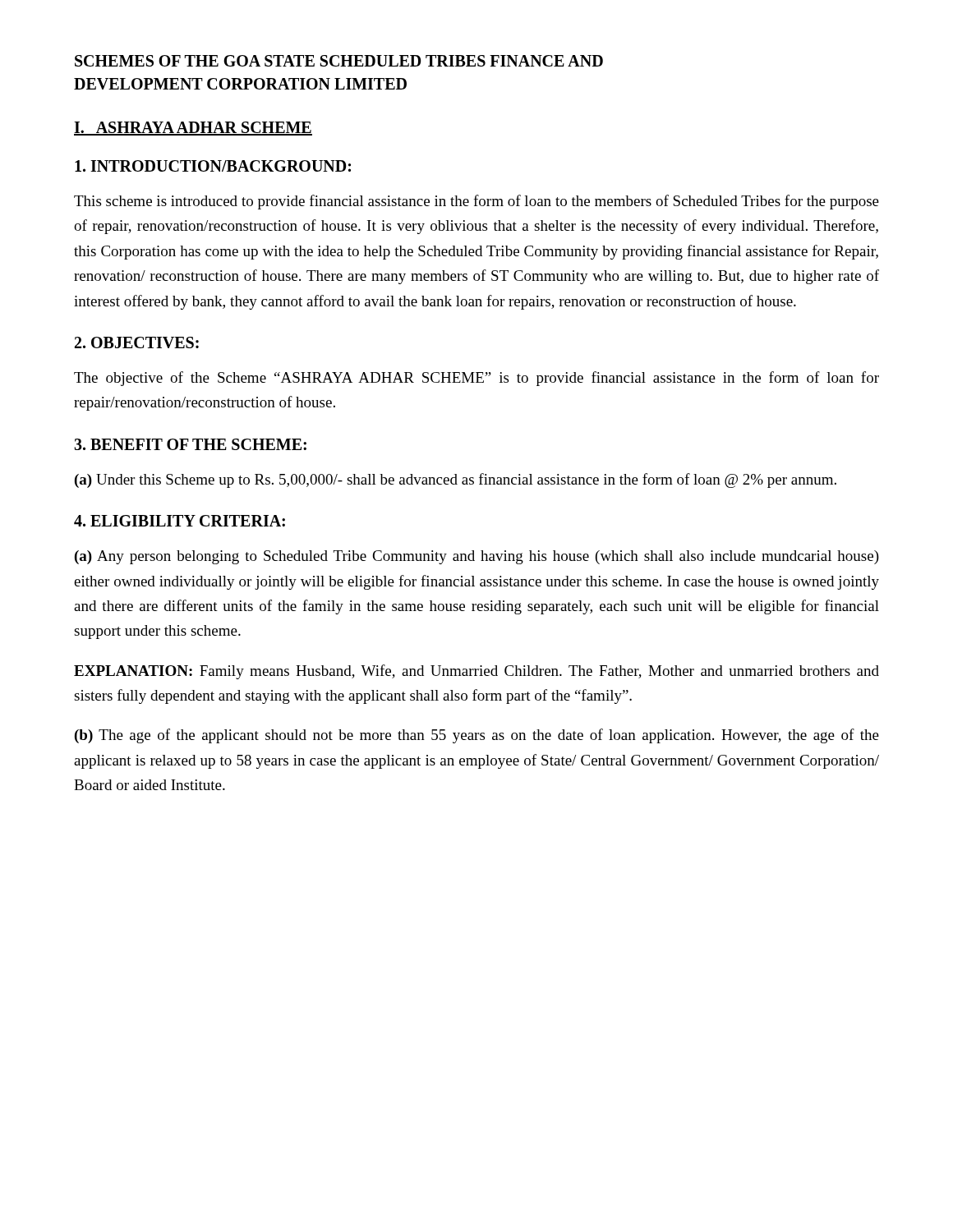
Task: Point to the block beginning "This scheme is introduced"
Action: click(x=476, y=251)
